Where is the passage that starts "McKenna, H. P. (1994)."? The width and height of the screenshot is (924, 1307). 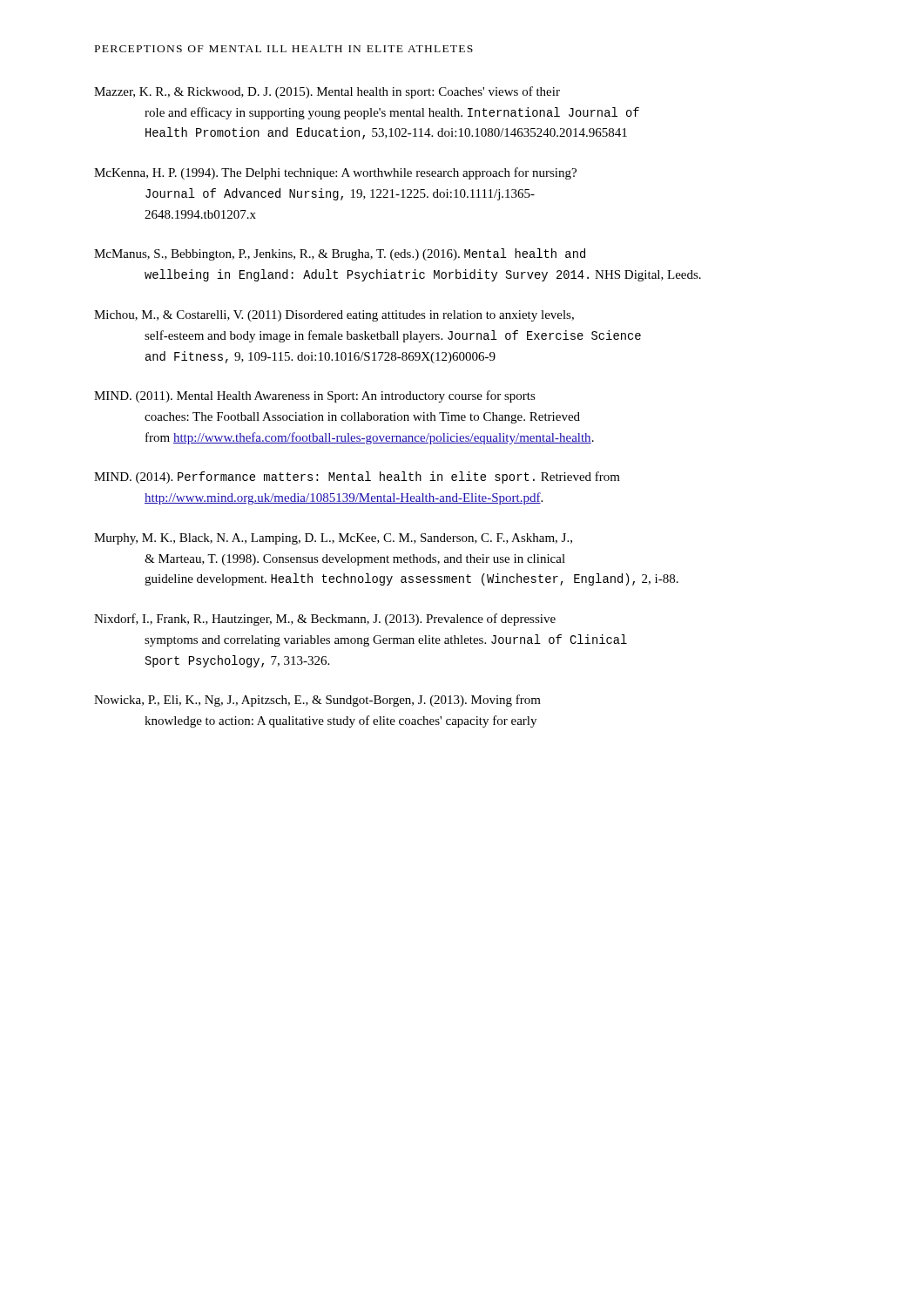(471, 194)
